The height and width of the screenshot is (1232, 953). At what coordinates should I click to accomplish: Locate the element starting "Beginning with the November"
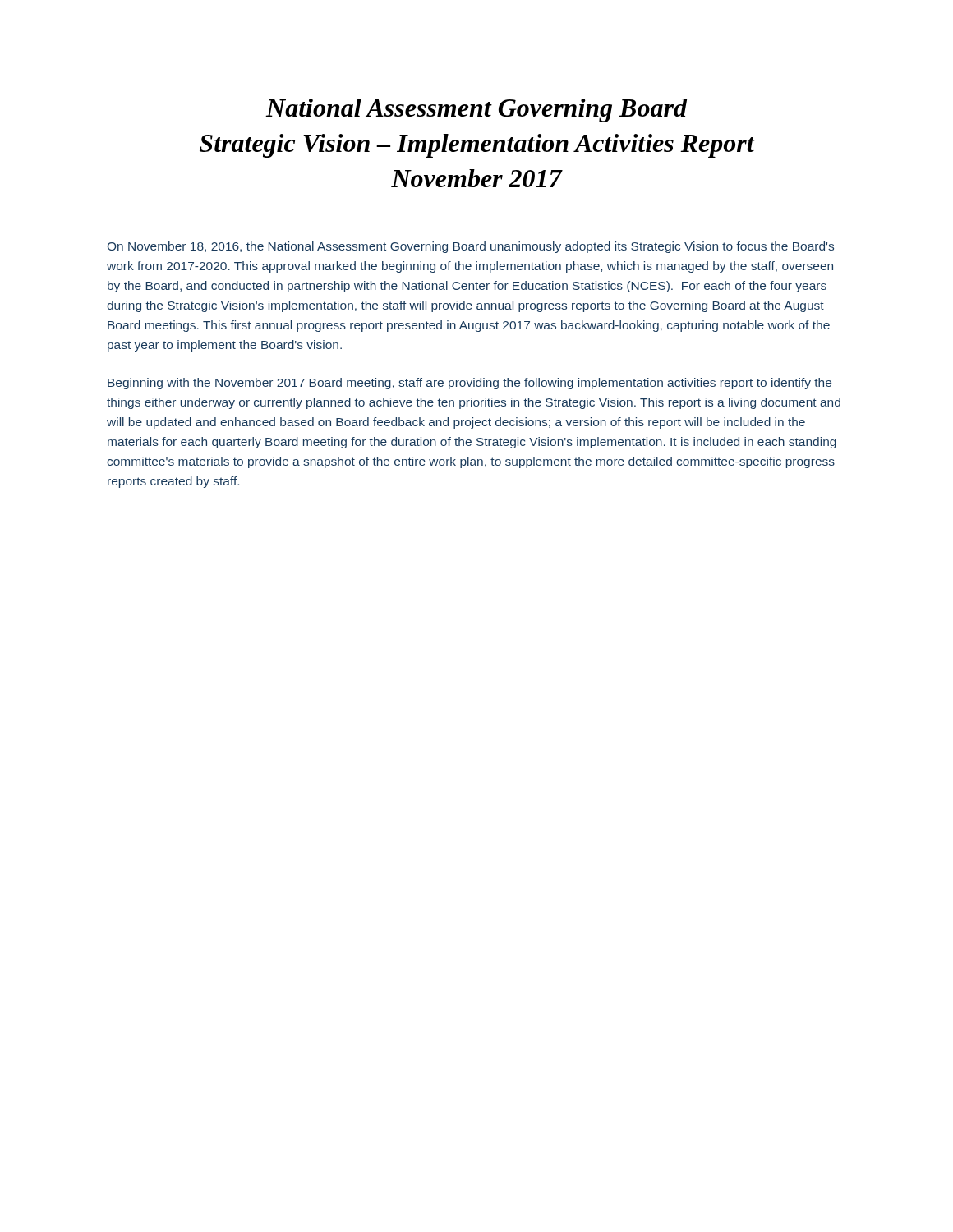coord(474,431)
